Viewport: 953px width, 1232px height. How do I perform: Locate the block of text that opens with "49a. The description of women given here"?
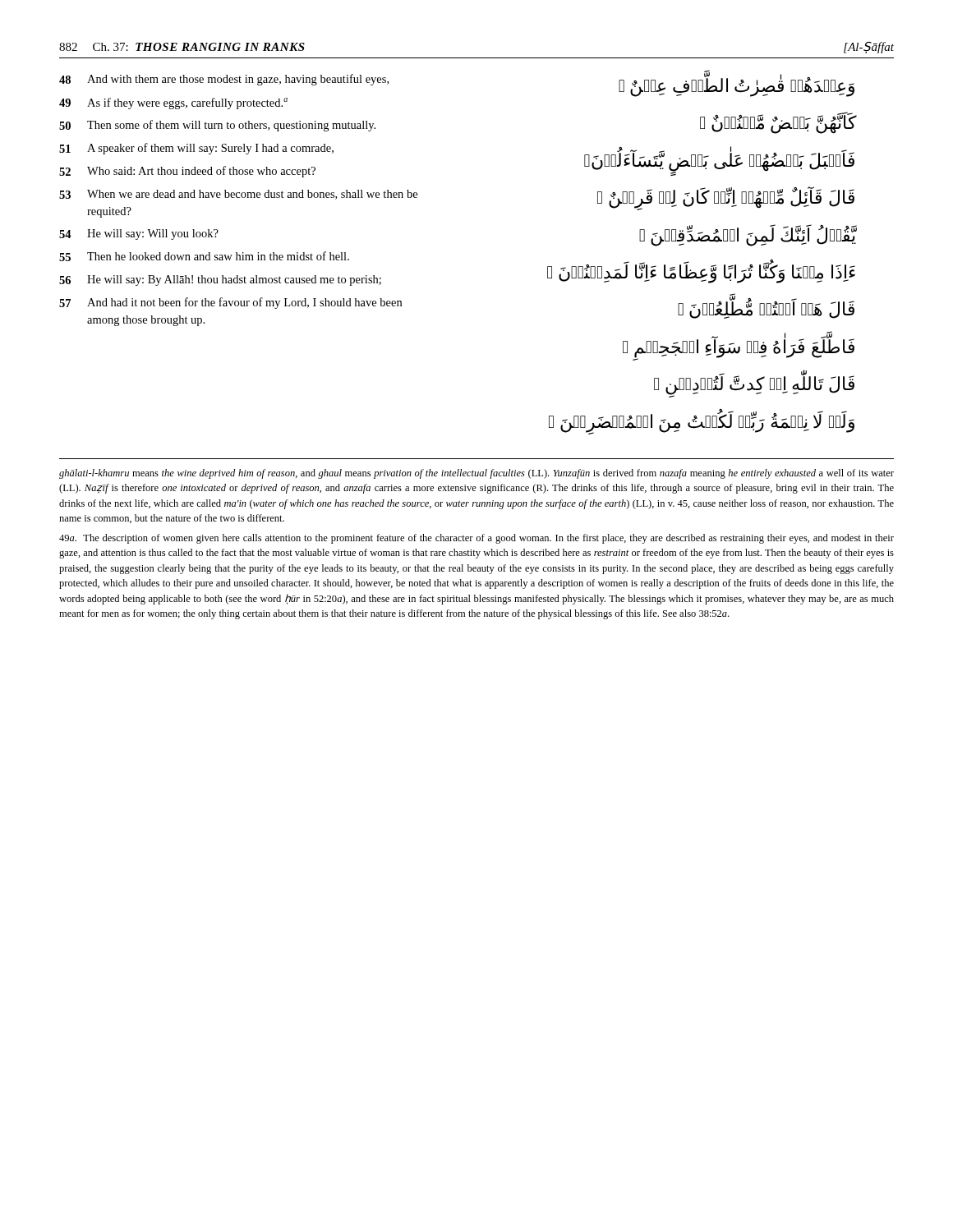tap(476, 576)
